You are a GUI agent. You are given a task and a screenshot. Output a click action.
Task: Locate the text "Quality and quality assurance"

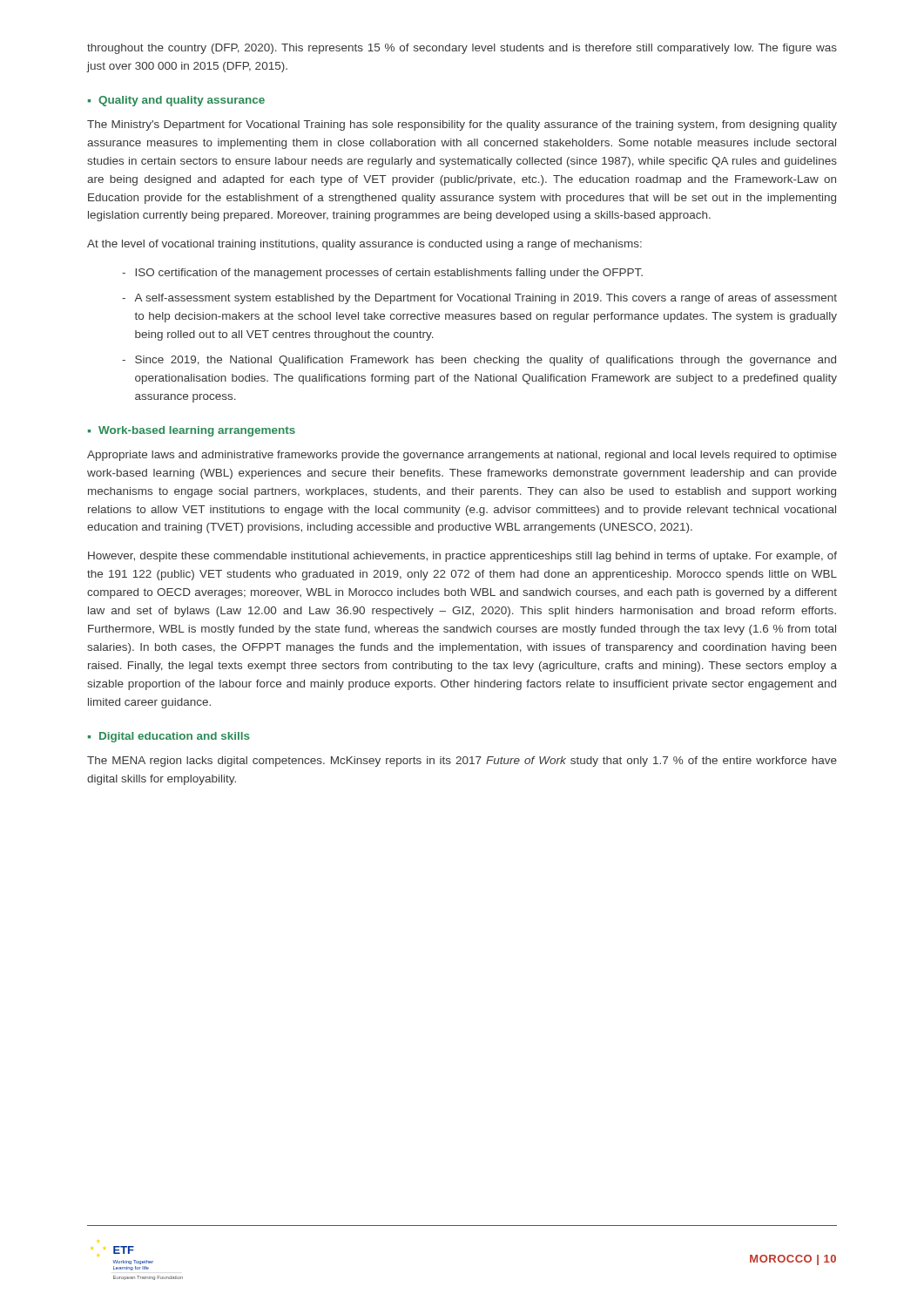point(182,100)
